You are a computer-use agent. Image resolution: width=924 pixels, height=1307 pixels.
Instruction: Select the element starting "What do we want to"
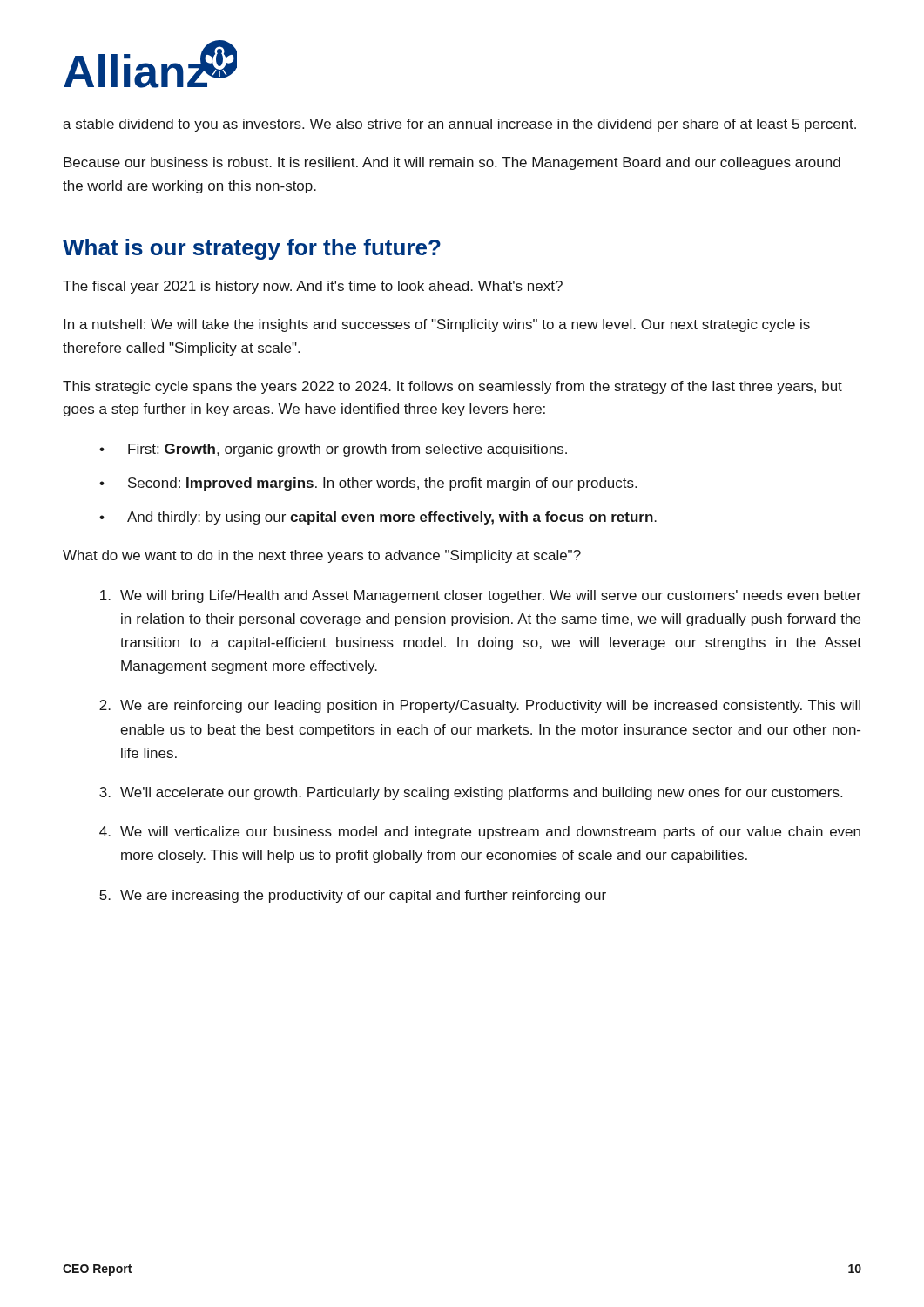coord(322,556)
